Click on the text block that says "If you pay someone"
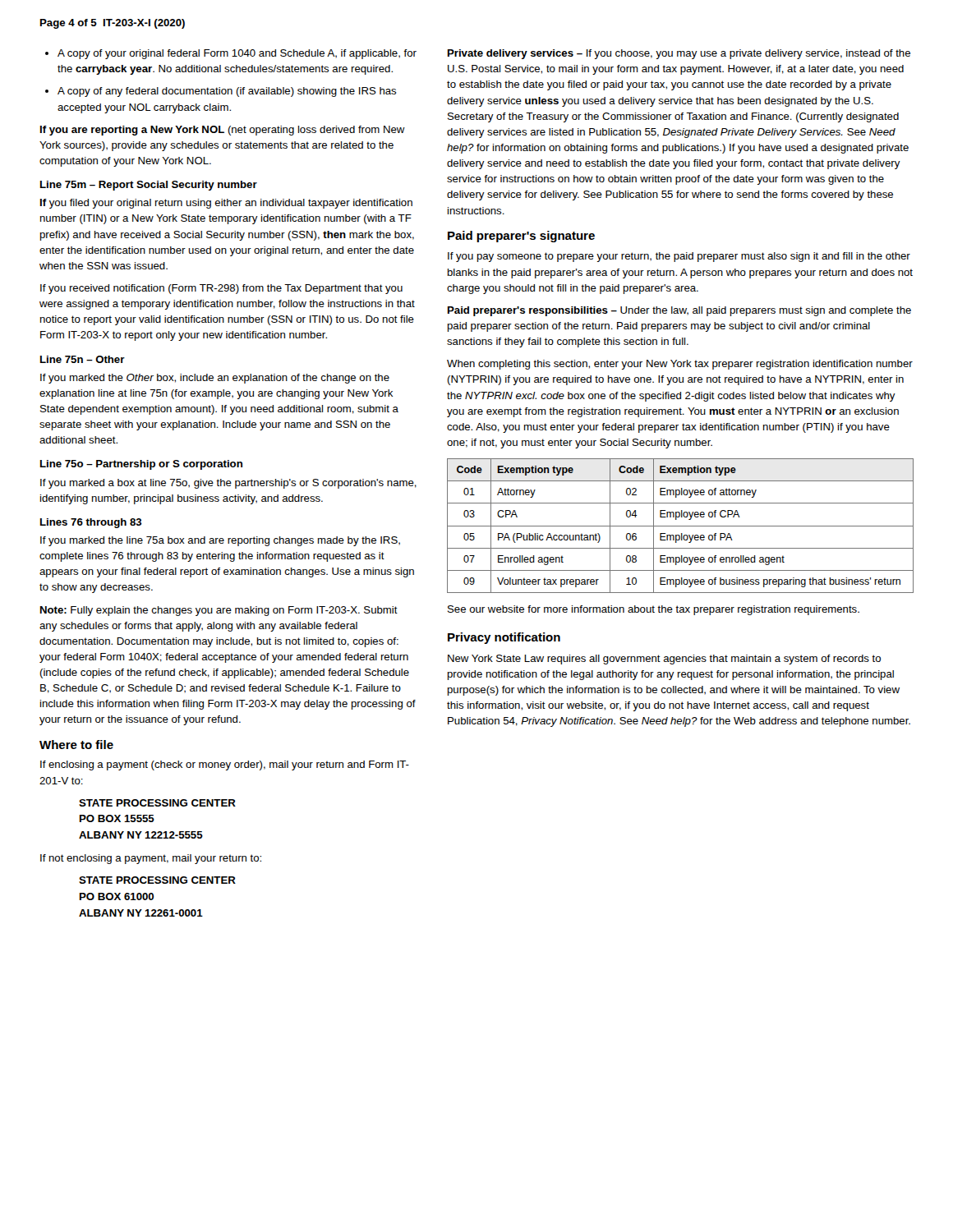 [680, 349]
